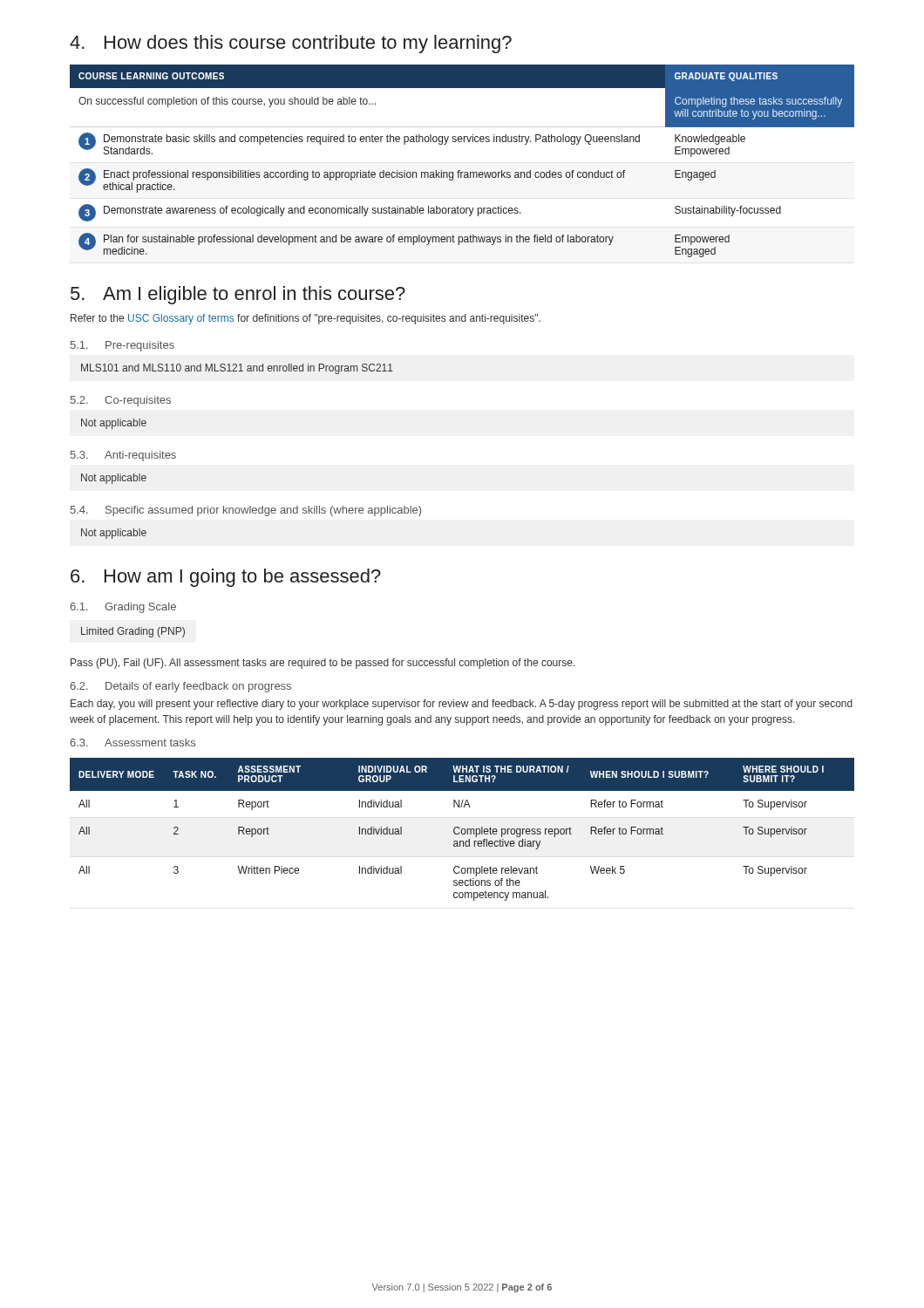Click on the table containing "Completing these tasks successfully"
The width and height of the screenshot is (924, 1308).
pos(462,164)
